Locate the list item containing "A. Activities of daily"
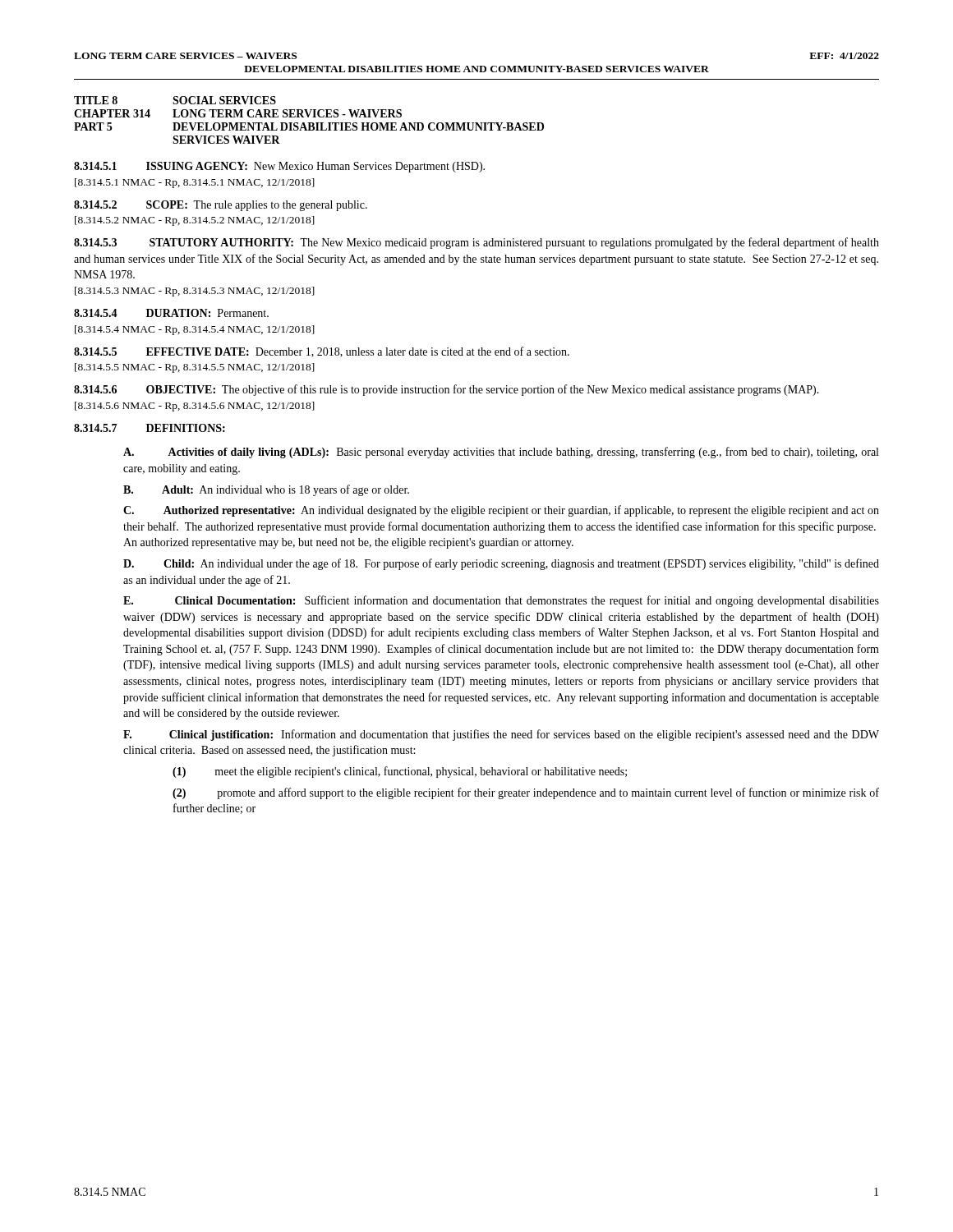This screenshot has width=953, height=1232. point(501,460)
